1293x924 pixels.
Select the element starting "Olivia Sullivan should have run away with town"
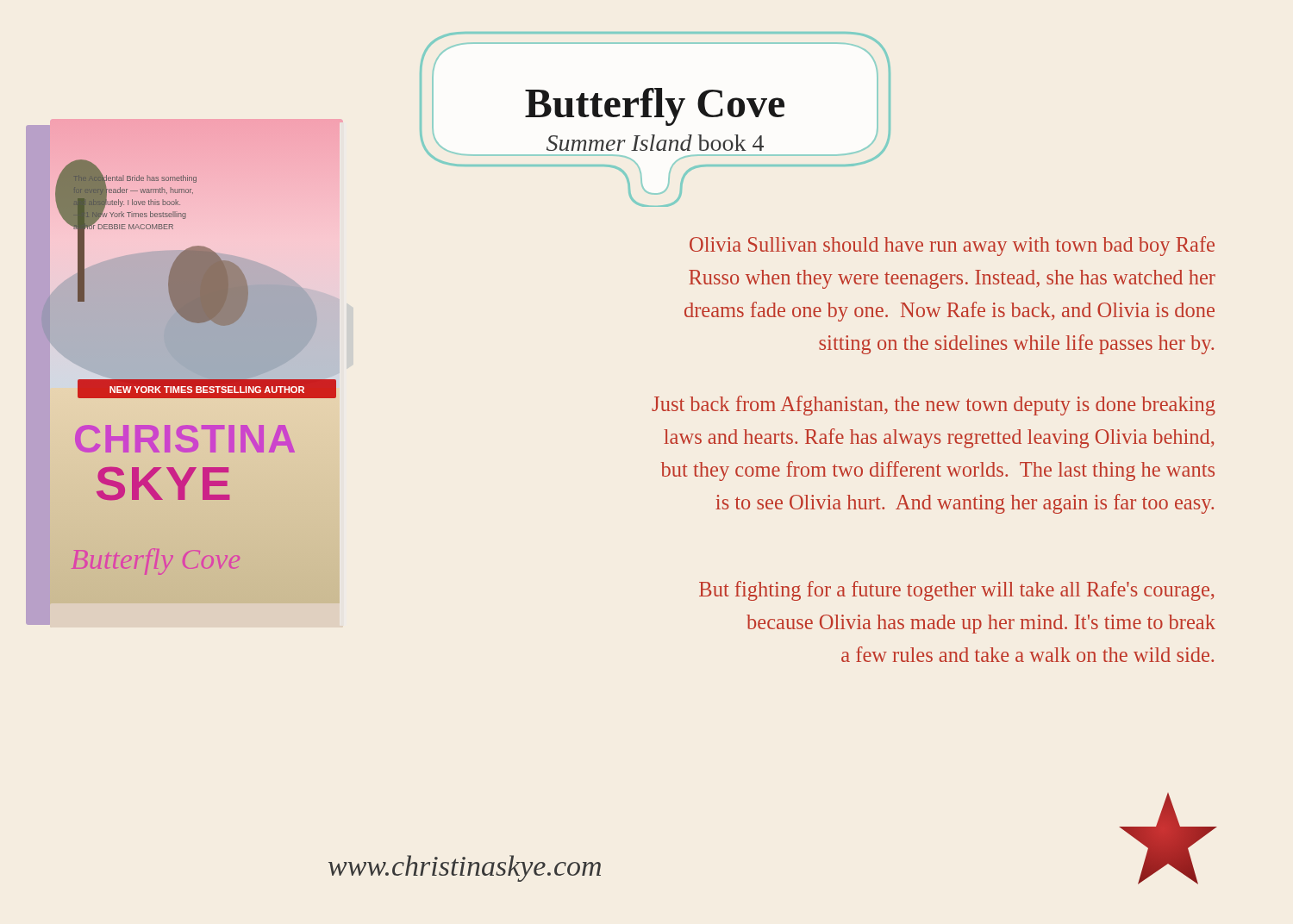tap(949, 293)
